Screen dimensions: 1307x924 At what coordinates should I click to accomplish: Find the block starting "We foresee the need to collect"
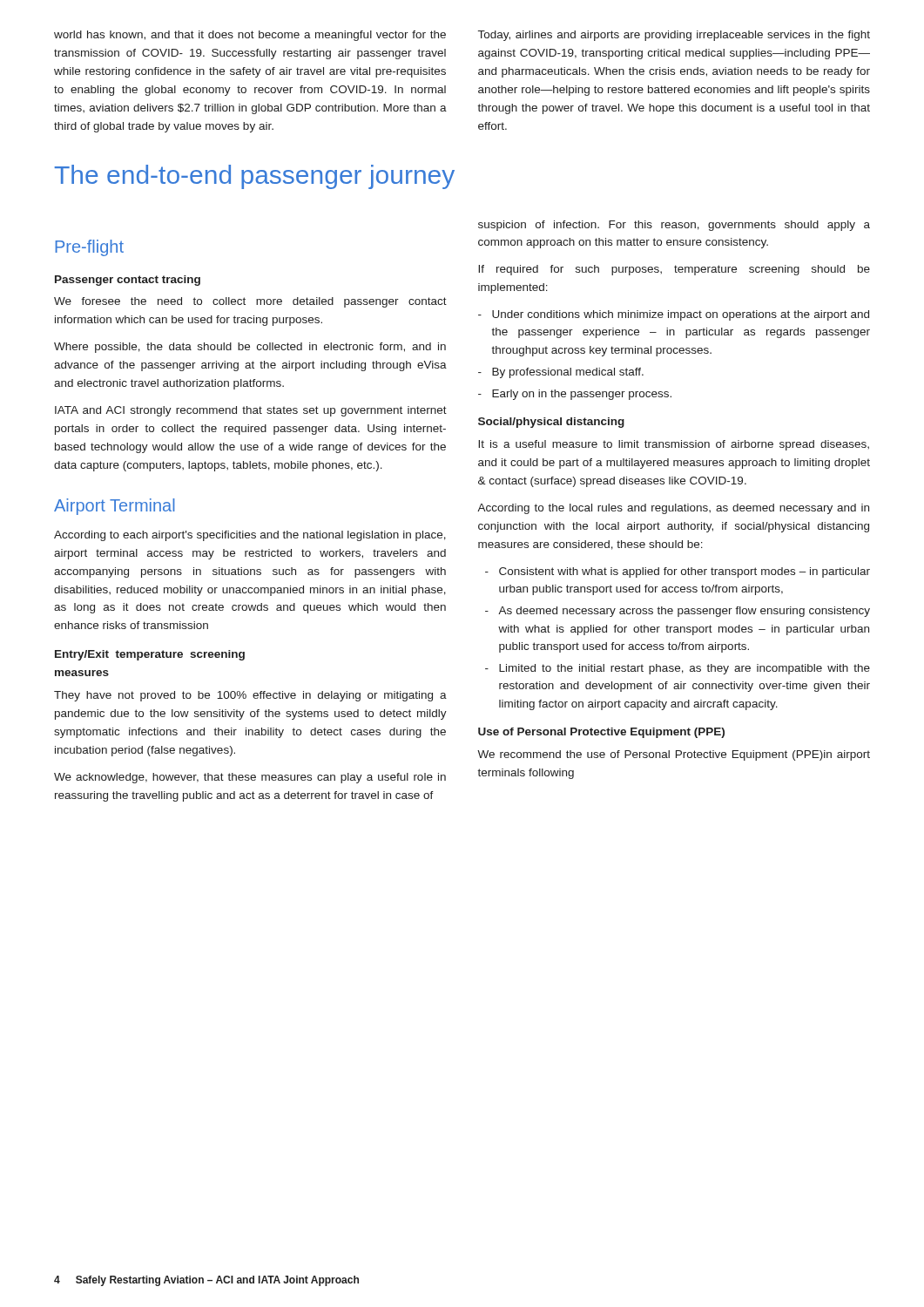point(250,384)
